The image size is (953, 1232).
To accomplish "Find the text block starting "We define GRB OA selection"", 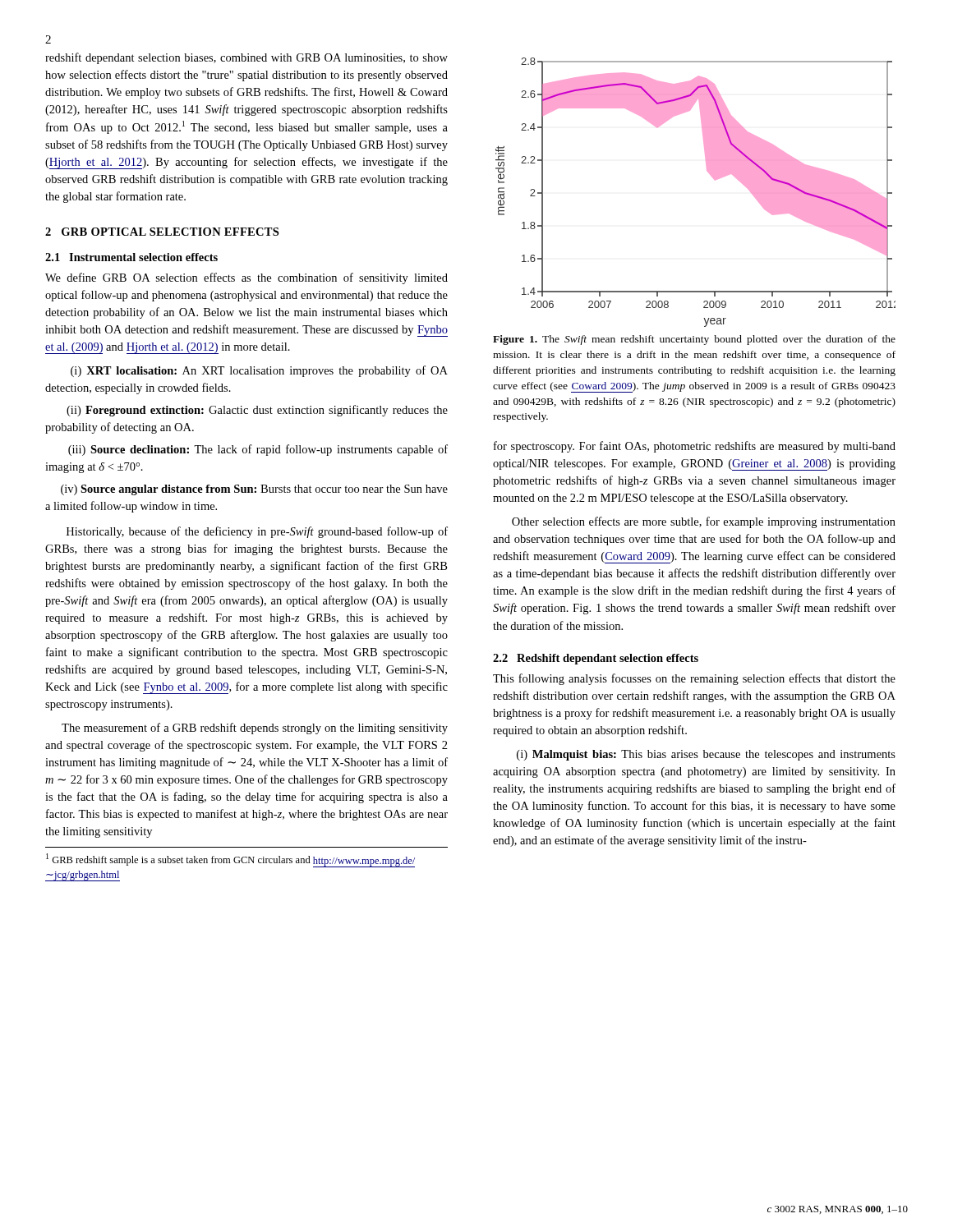I will coord(246,312).
